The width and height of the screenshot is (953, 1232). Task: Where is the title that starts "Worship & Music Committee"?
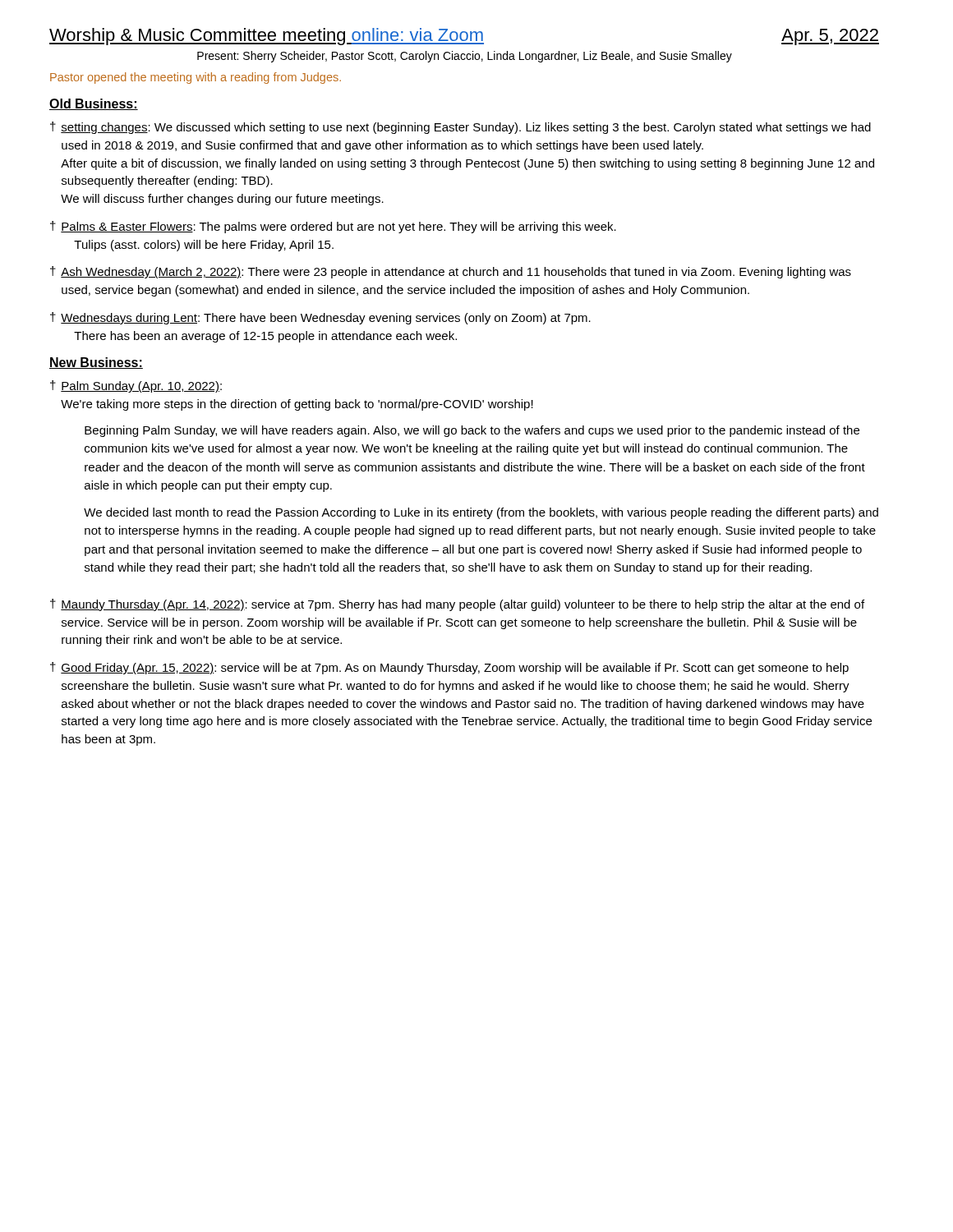click(x=464, y=35)
